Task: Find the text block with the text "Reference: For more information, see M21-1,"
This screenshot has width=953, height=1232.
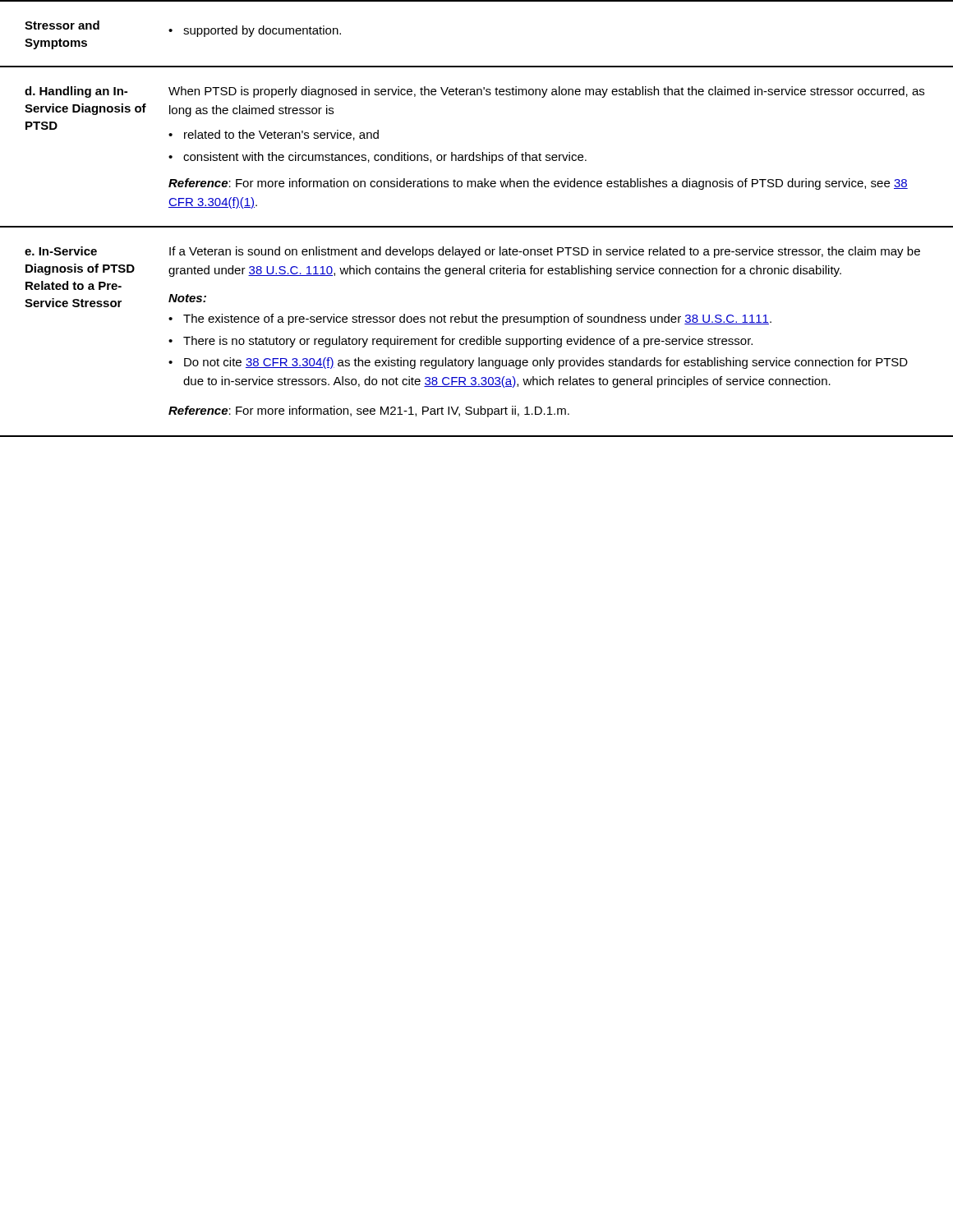Action: coord(369,410)
